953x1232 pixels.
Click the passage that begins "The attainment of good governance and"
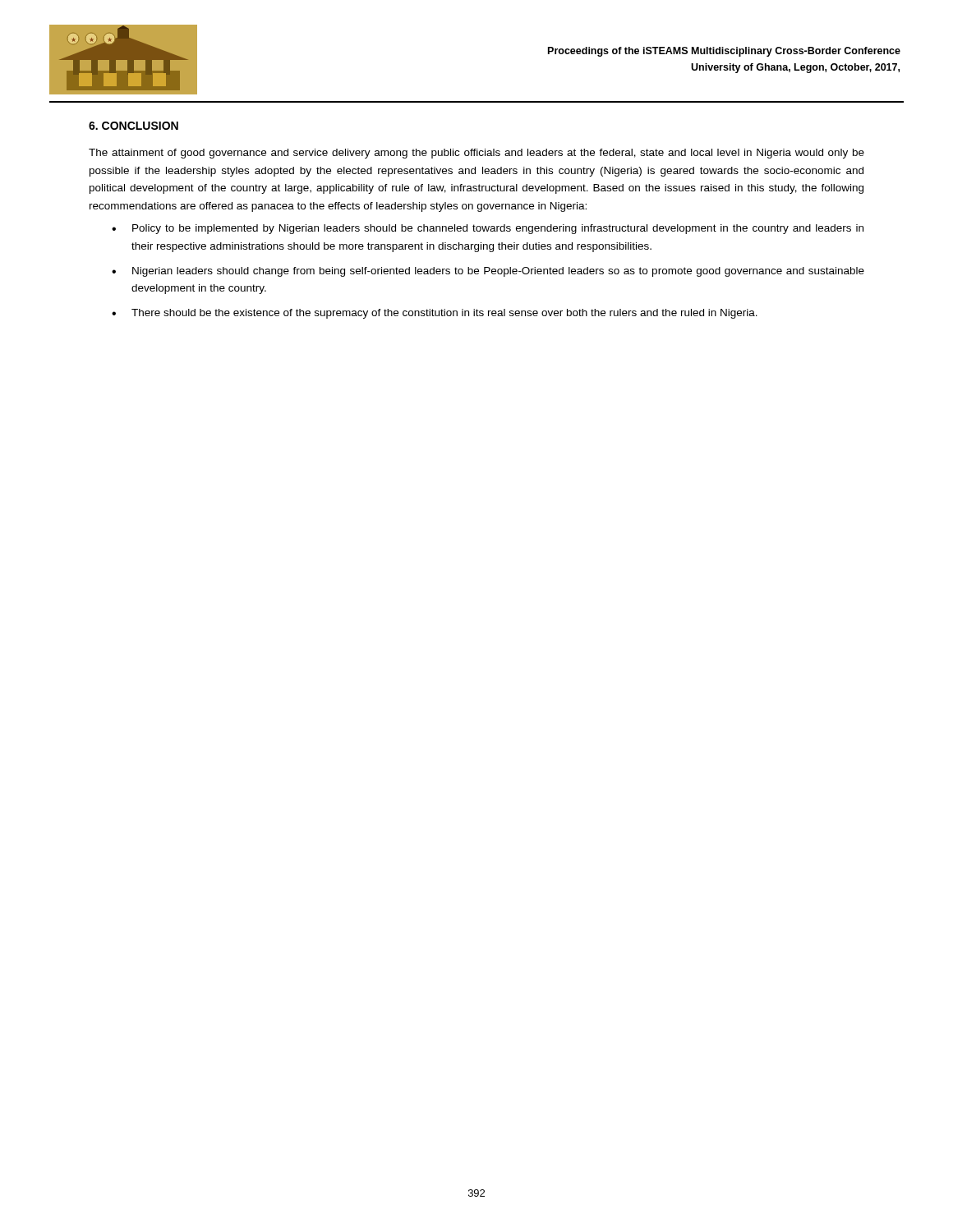click(476, 179)
